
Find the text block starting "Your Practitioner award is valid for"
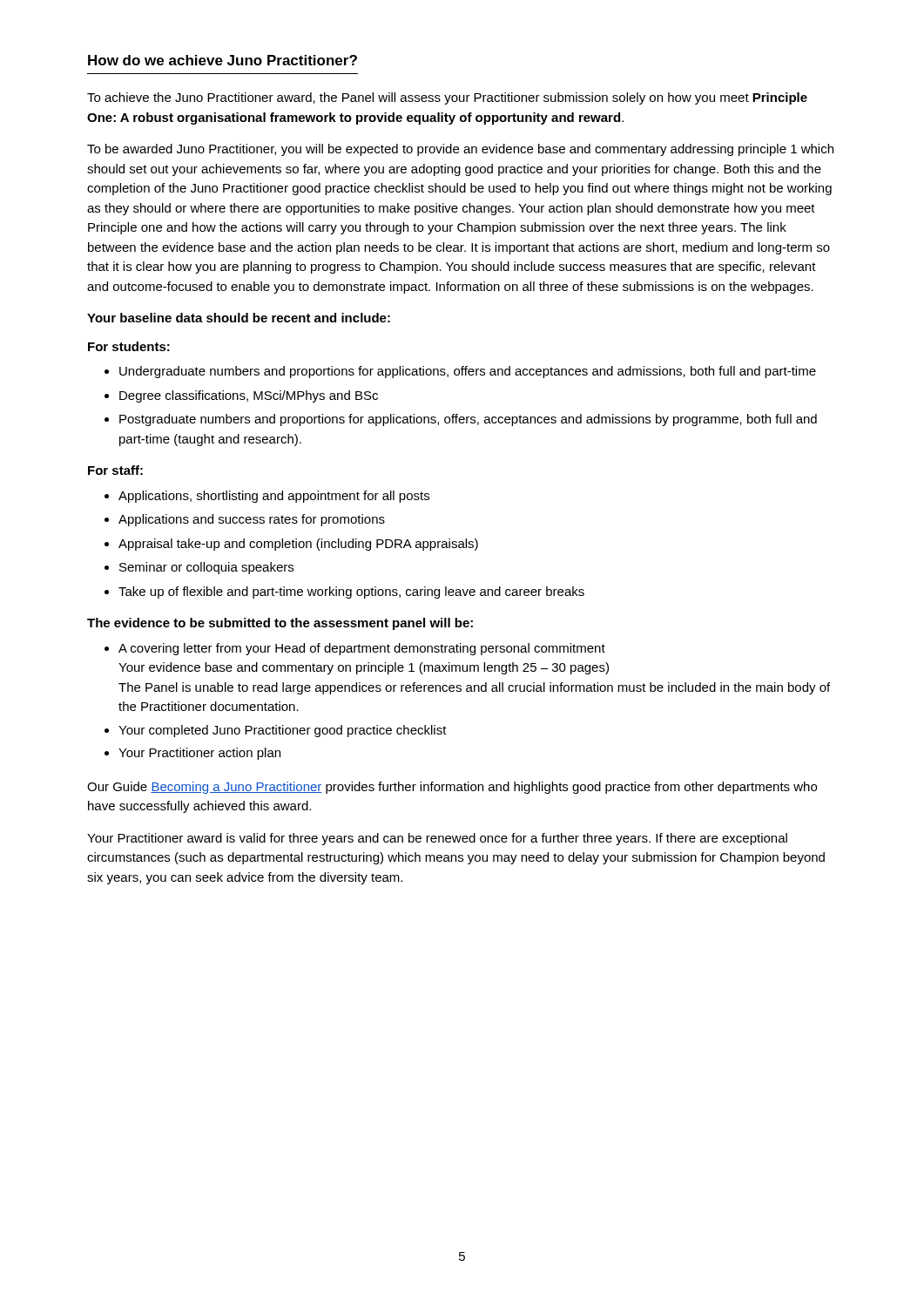(x=462, y=858)
